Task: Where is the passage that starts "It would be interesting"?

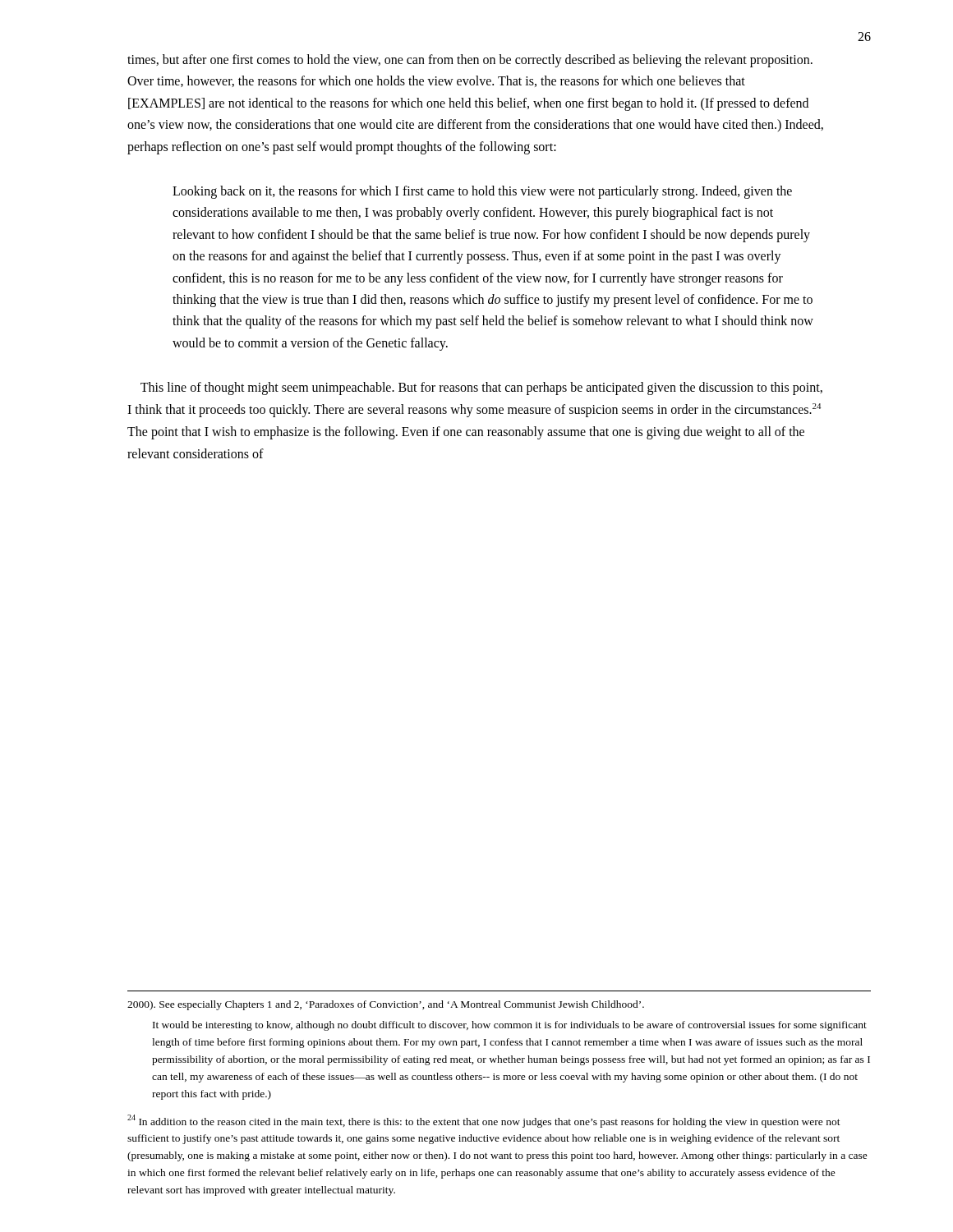Action: tap(511, 1059)
